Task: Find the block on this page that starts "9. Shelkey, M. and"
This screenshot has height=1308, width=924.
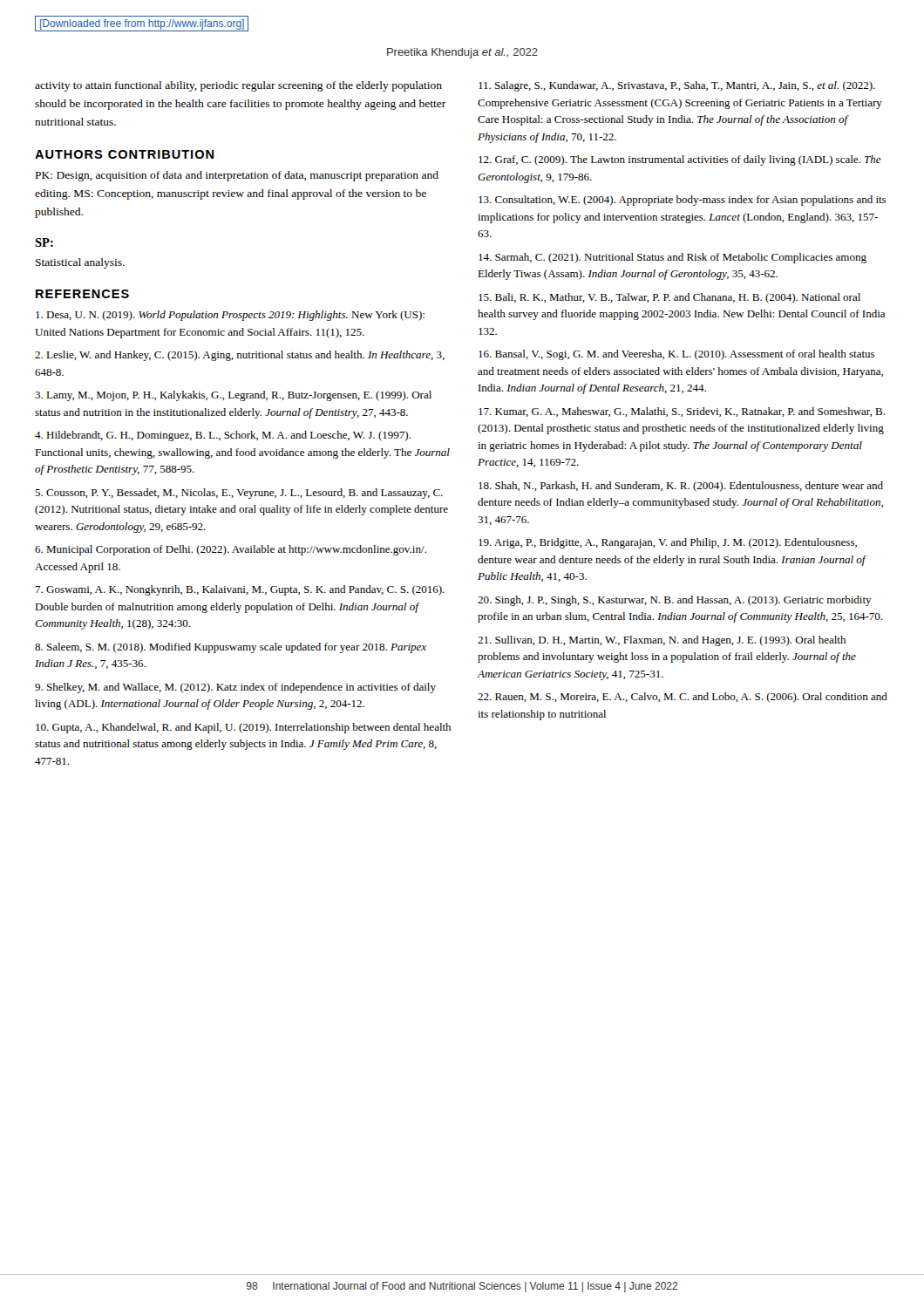Action: tap(235, 695)
